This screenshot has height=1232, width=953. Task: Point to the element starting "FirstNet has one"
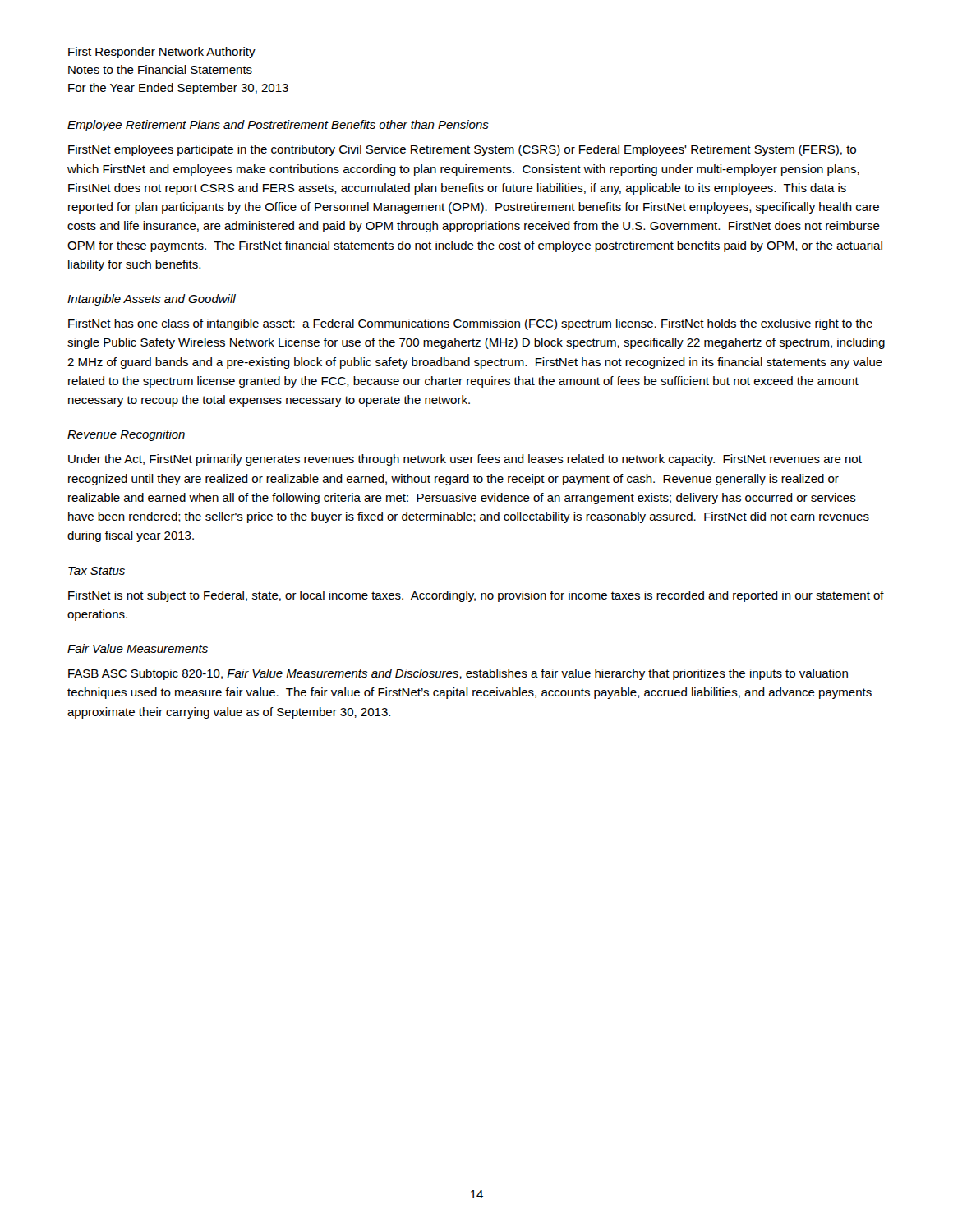click(476, 361)
